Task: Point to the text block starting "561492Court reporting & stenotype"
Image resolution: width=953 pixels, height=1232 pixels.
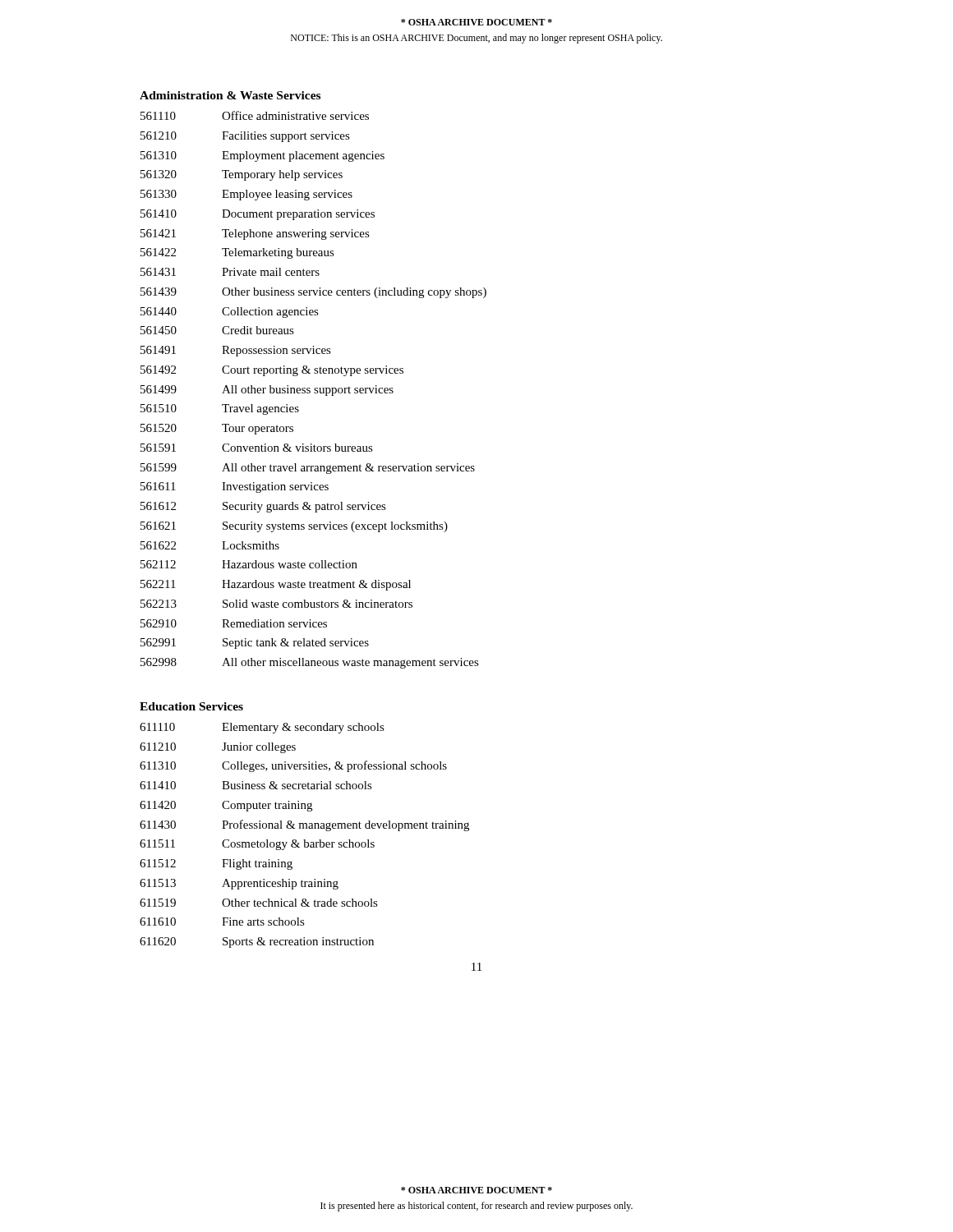Action: 272,371
